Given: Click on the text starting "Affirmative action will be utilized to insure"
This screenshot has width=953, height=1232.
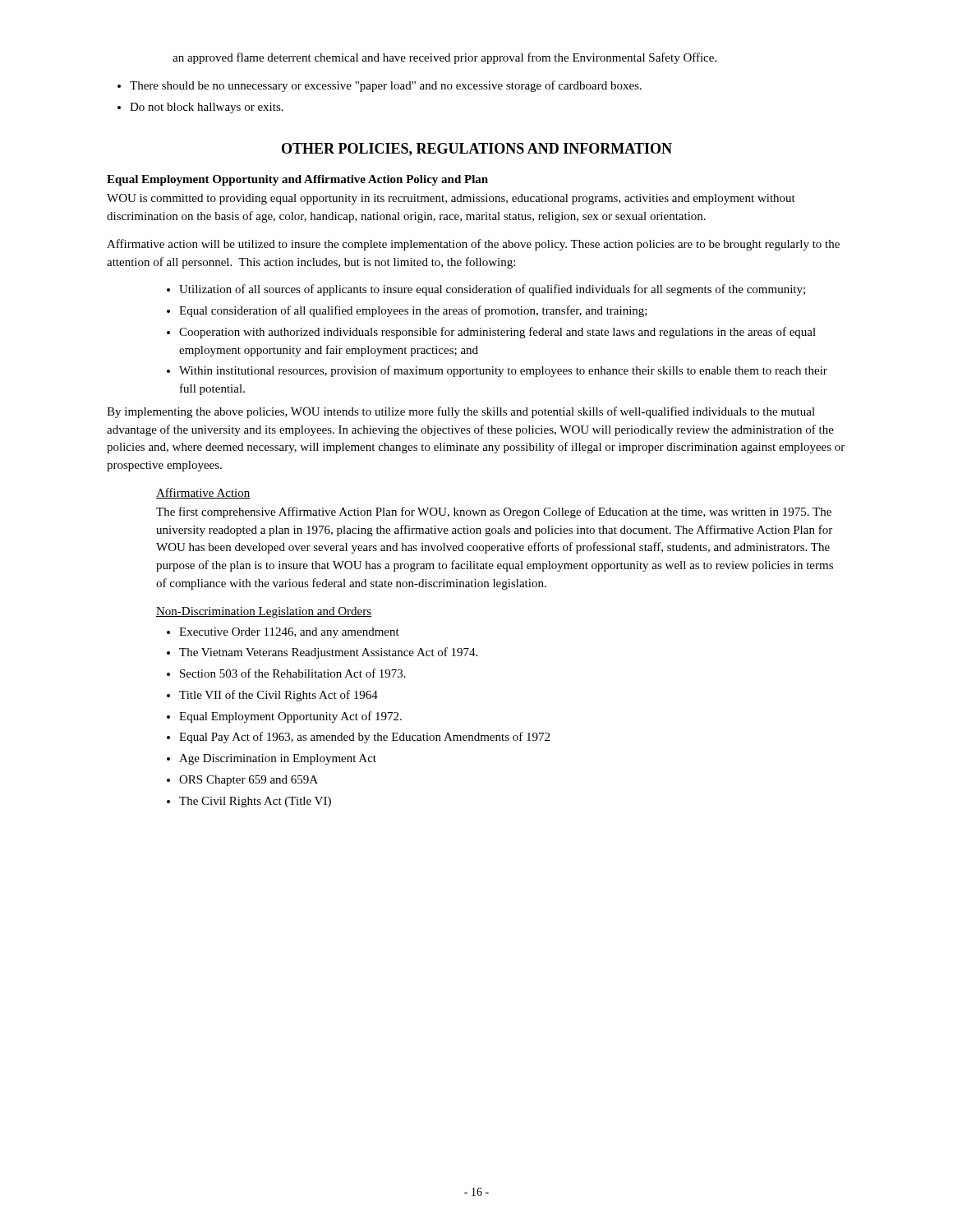Looking at the screenshot, I should (x=476, y=253).
